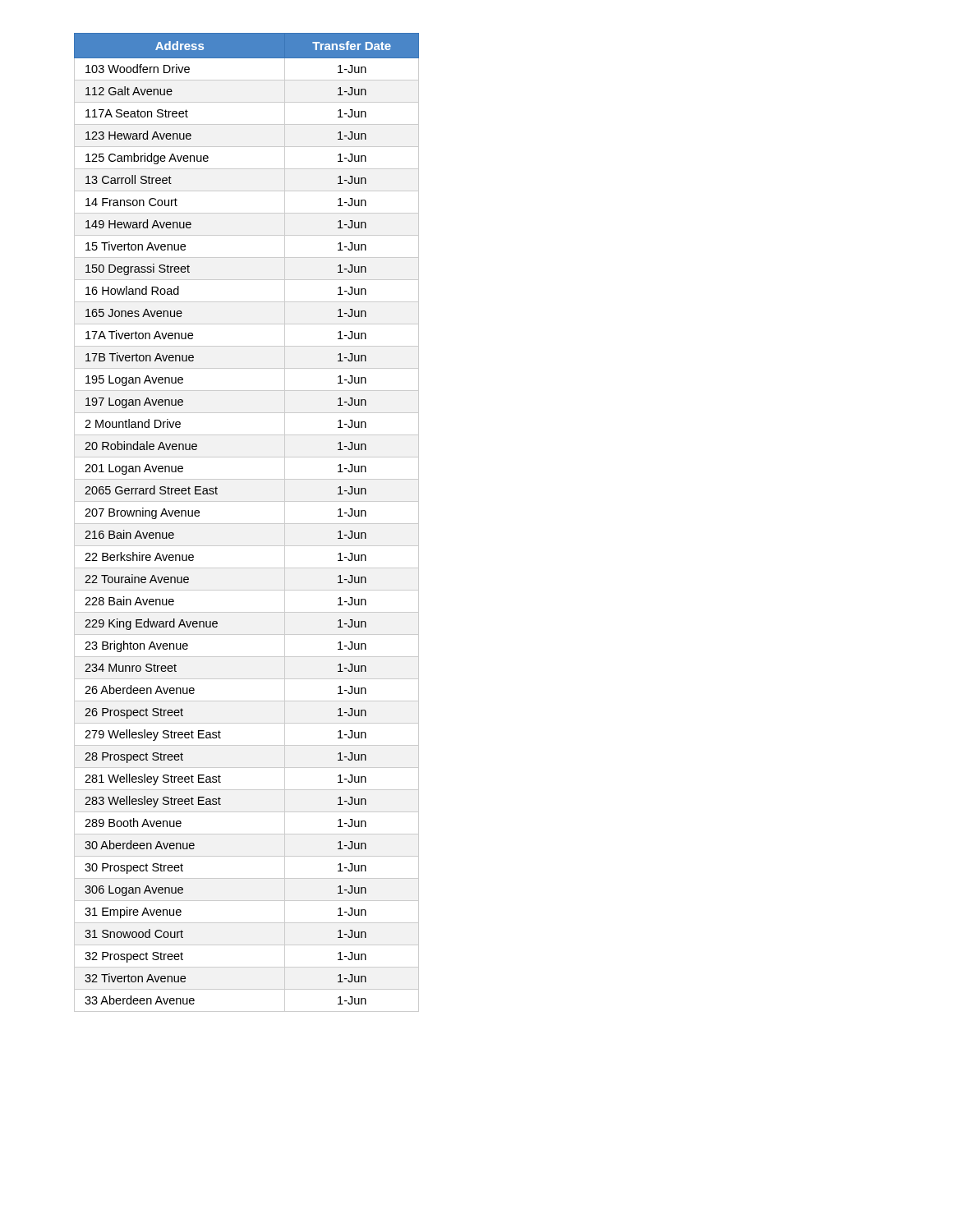
Task: Select the table that reads "31 Snowood Court"
Action: 246,522
